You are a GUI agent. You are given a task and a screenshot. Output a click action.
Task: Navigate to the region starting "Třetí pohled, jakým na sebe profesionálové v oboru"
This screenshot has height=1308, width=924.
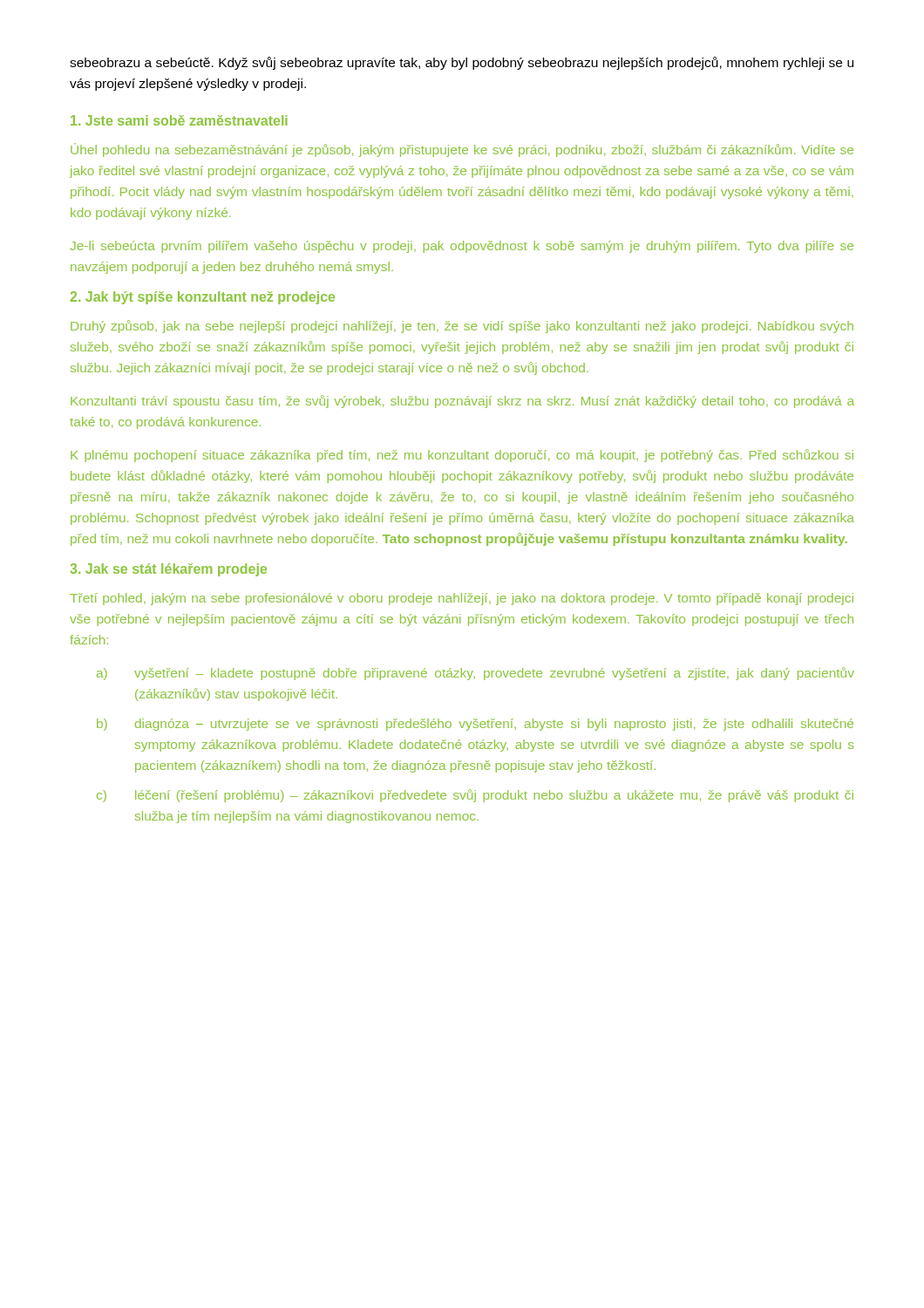pos(462,619)
